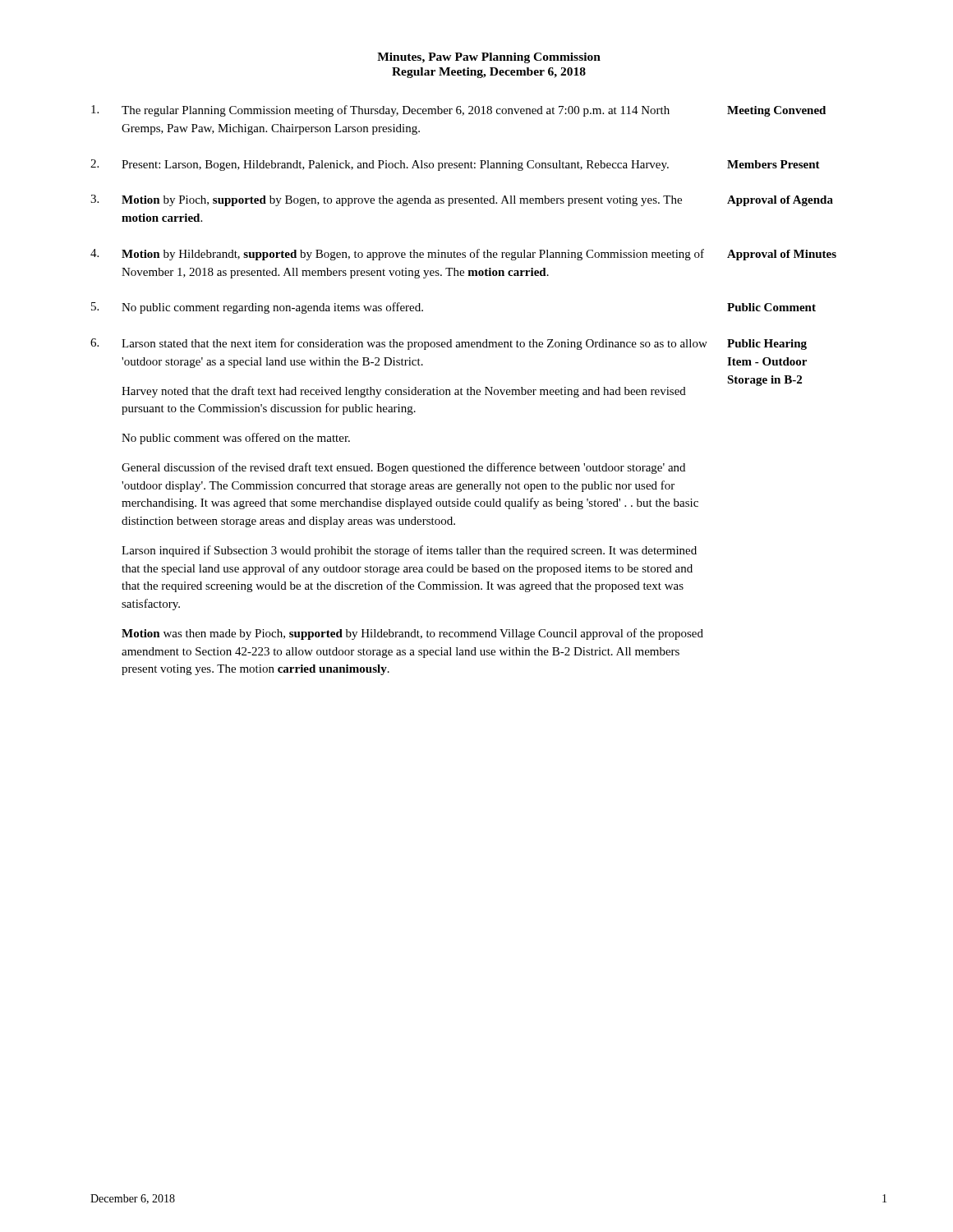Locate the list item with the text "The regular Planning Commission meeting"
Image resolution: width=953 pixels, height=1232 pixels.
(x=489, y=120)
